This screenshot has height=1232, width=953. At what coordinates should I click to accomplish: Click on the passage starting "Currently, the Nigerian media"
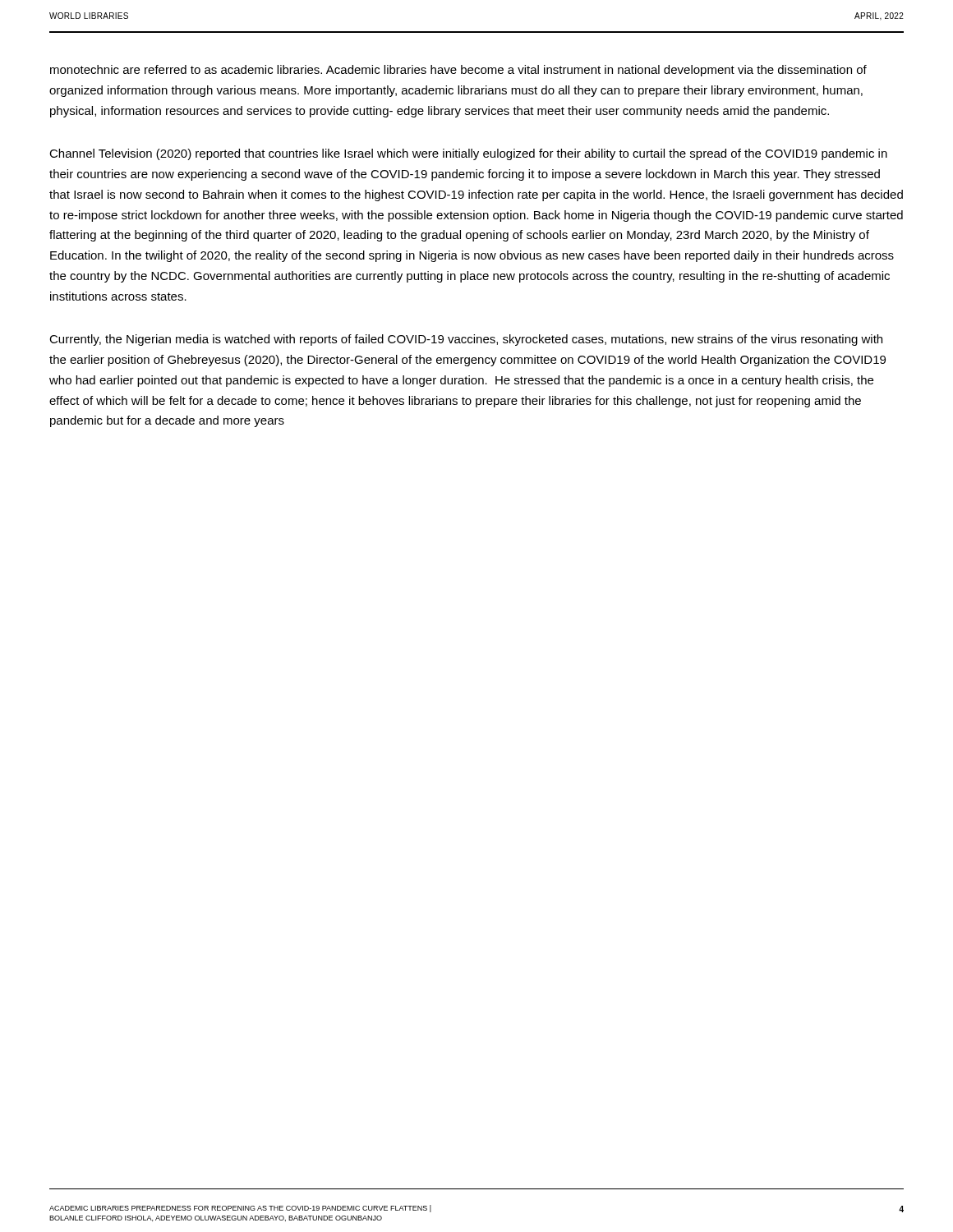click(468, 380)
